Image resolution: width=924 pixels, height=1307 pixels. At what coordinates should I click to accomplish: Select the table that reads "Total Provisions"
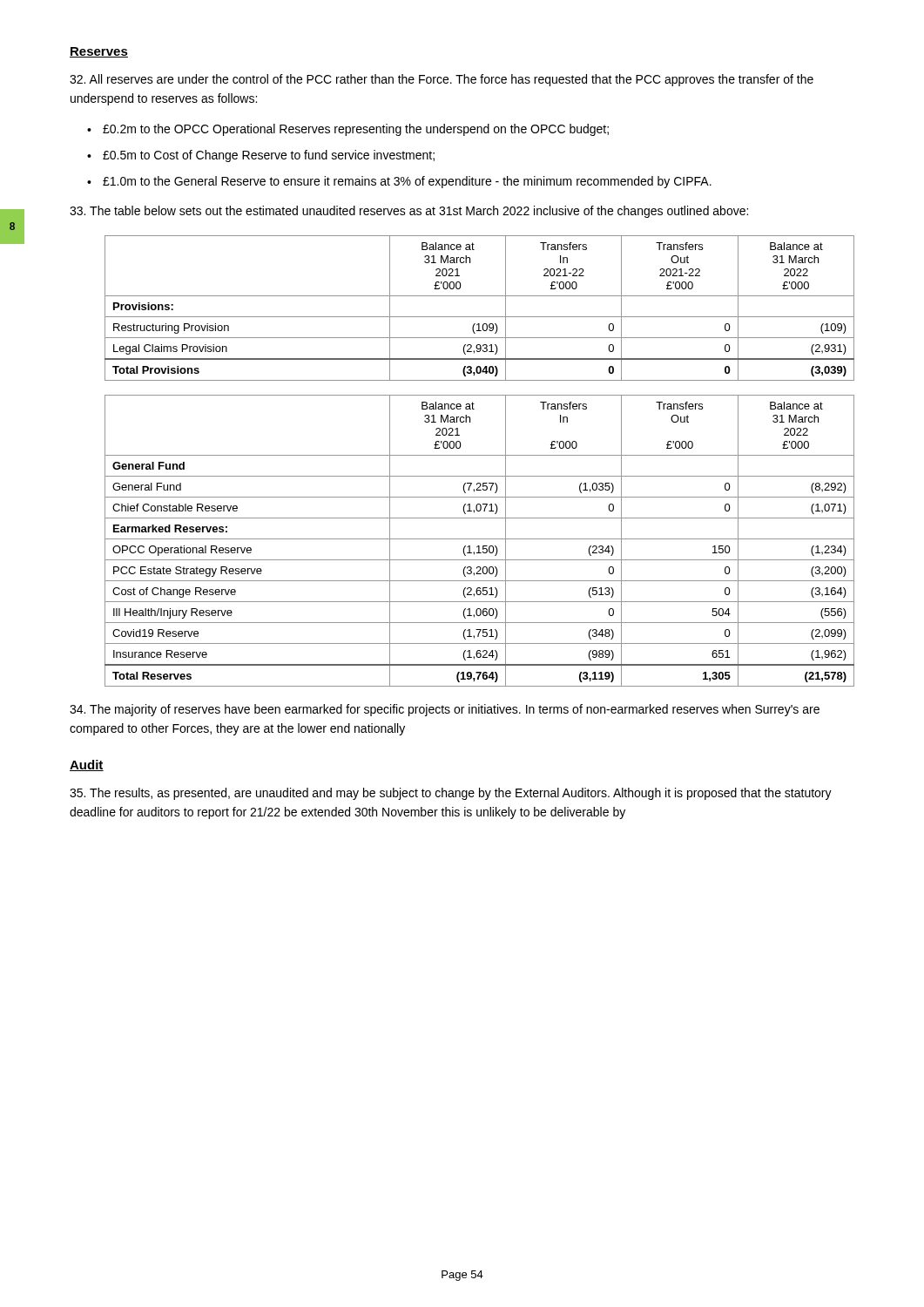coord(479,308)
